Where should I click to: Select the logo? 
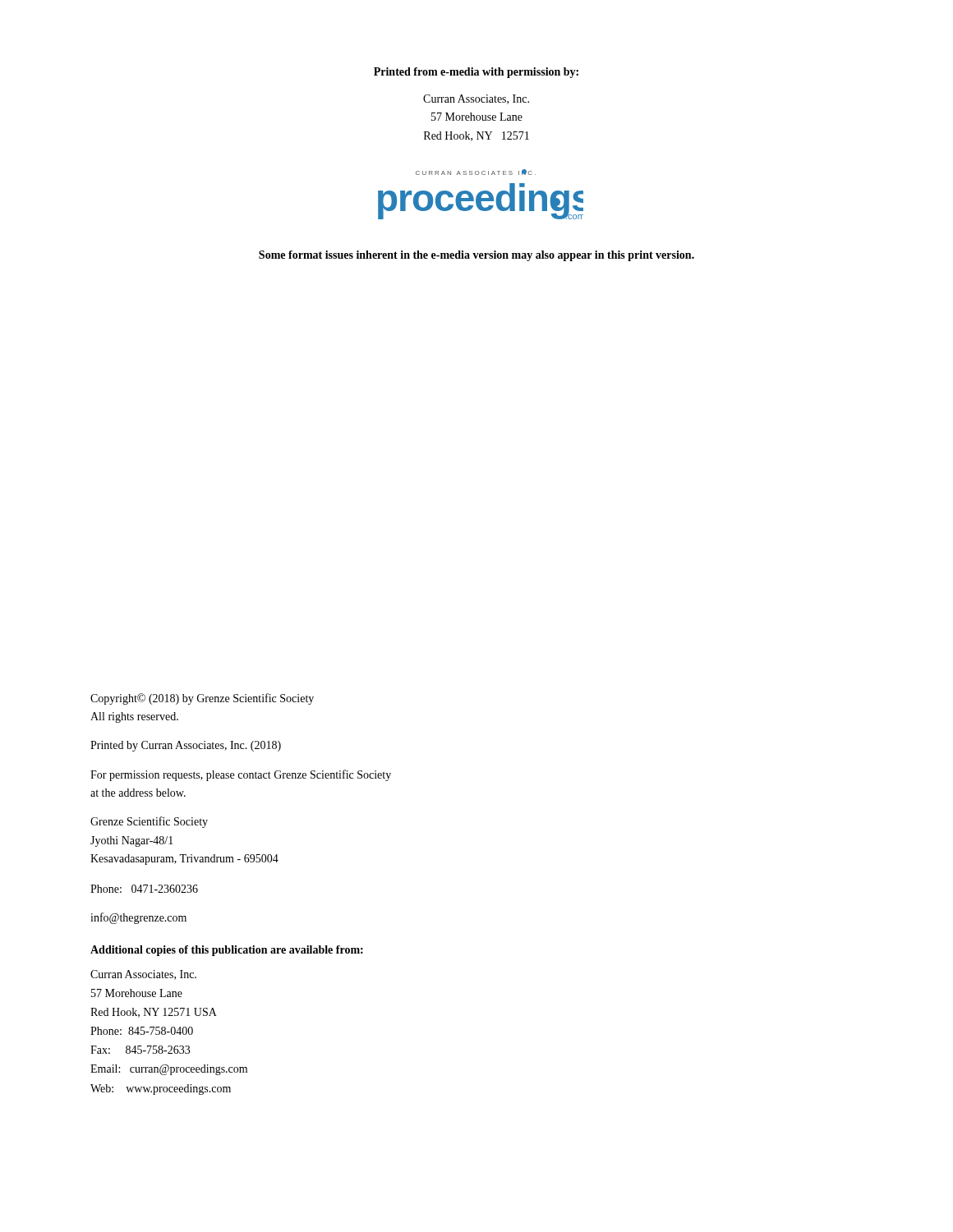click(476, 195)
